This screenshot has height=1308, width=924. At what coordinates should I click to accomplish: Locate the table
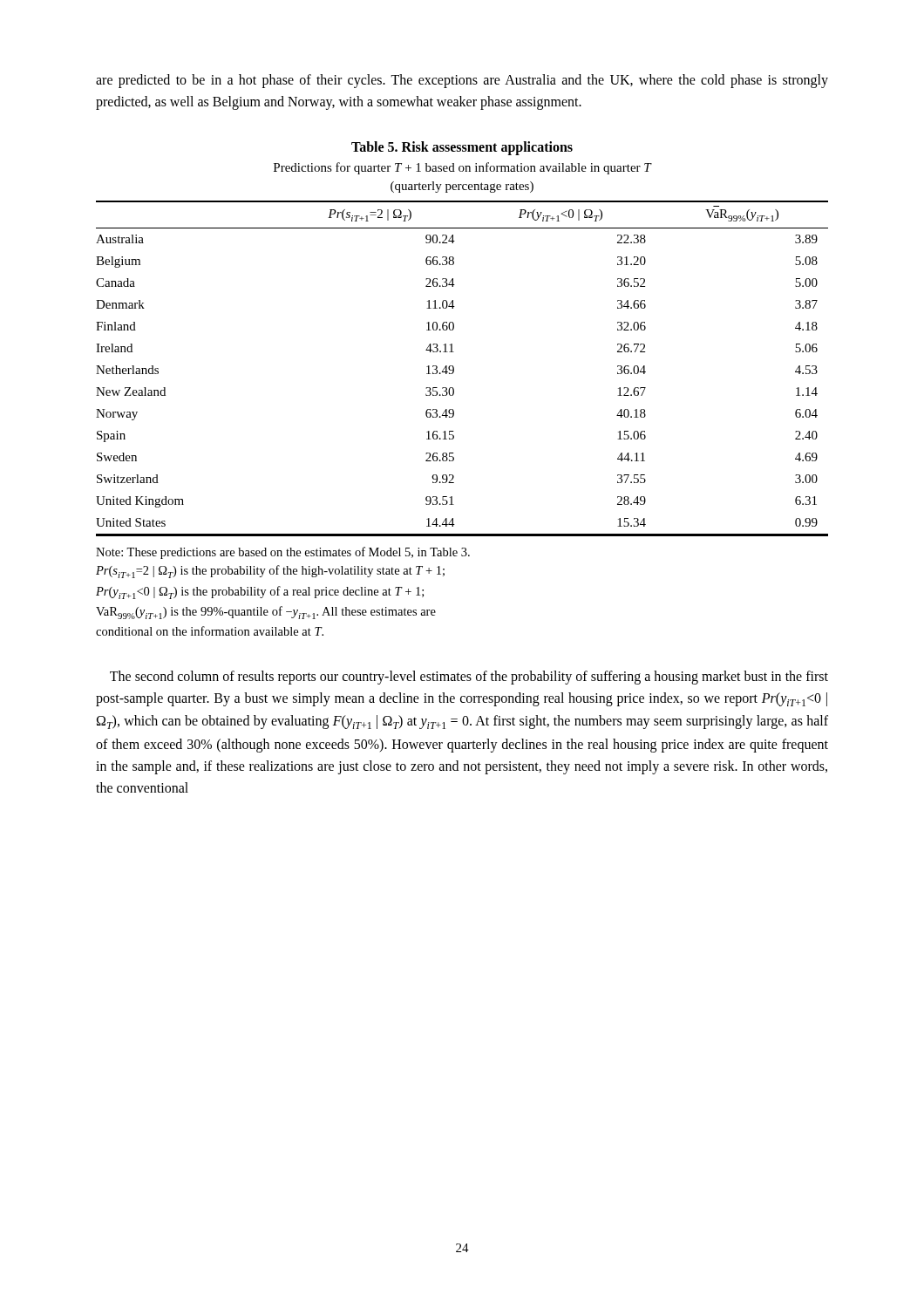[x=462, y=390]
